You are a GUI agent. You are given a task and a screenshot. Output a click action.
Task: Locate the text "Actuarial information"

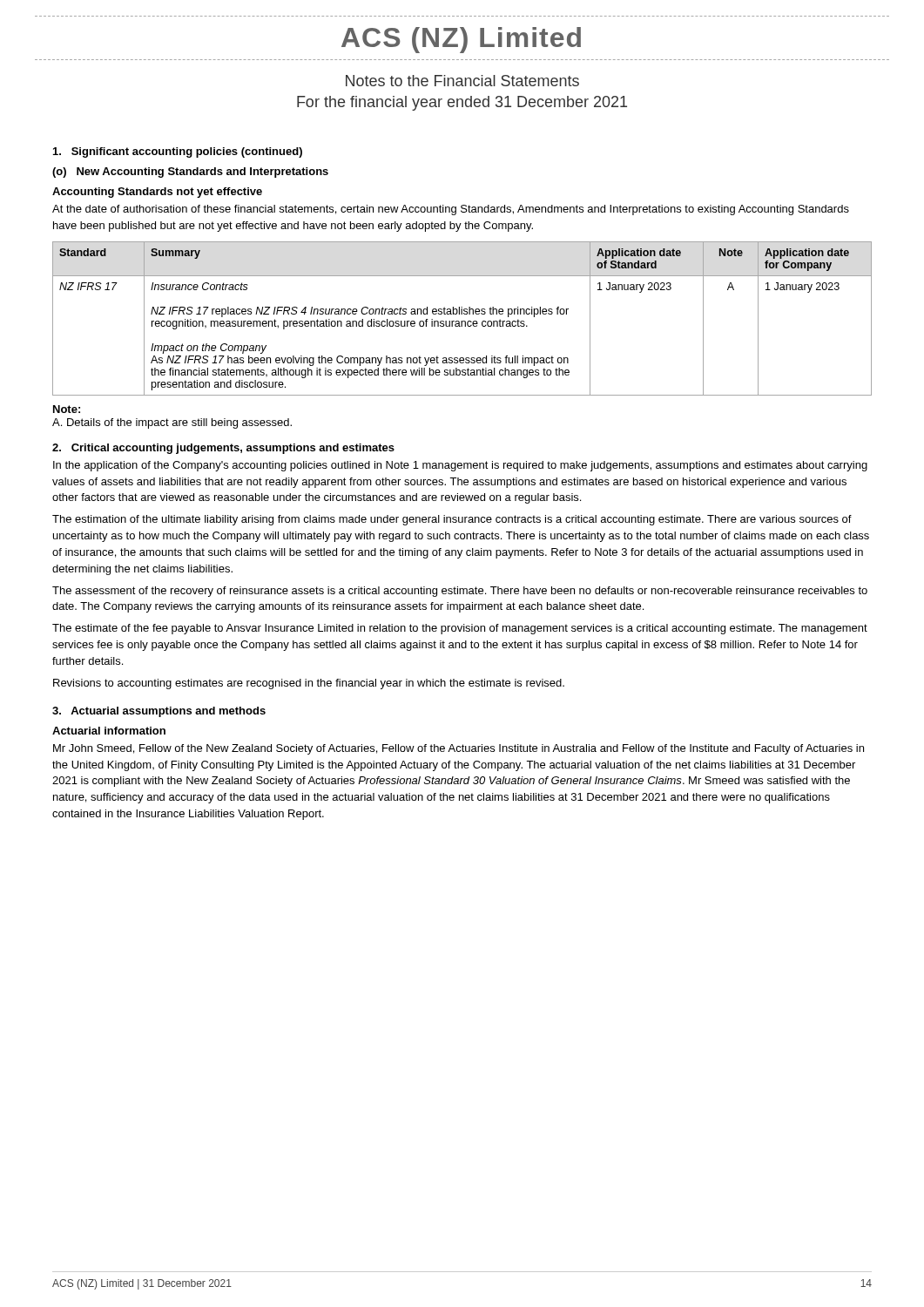click(109, 730)
